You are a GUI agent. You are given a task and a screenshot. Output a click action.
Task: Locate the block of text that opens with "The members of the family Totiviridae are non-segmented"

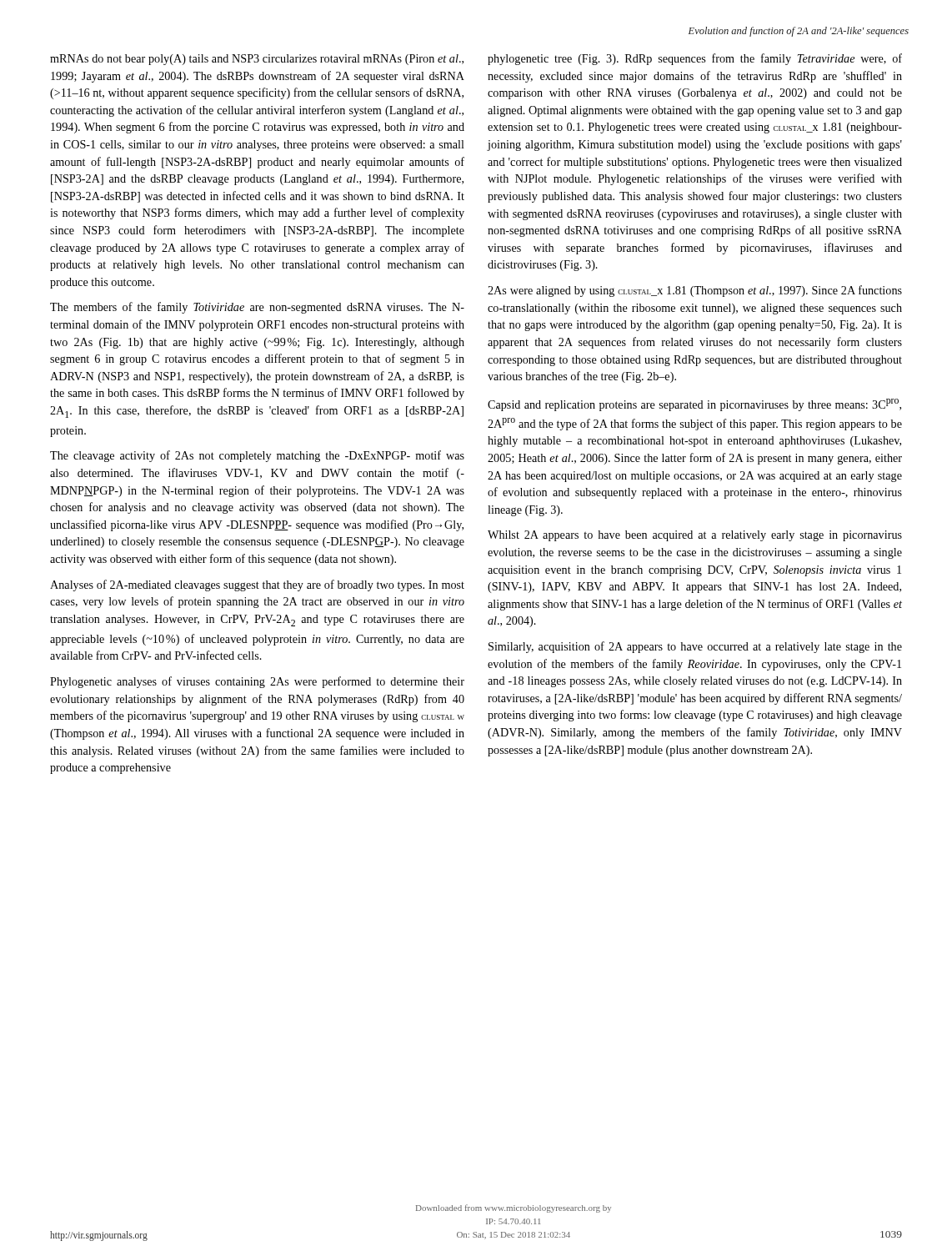(257, 369)
